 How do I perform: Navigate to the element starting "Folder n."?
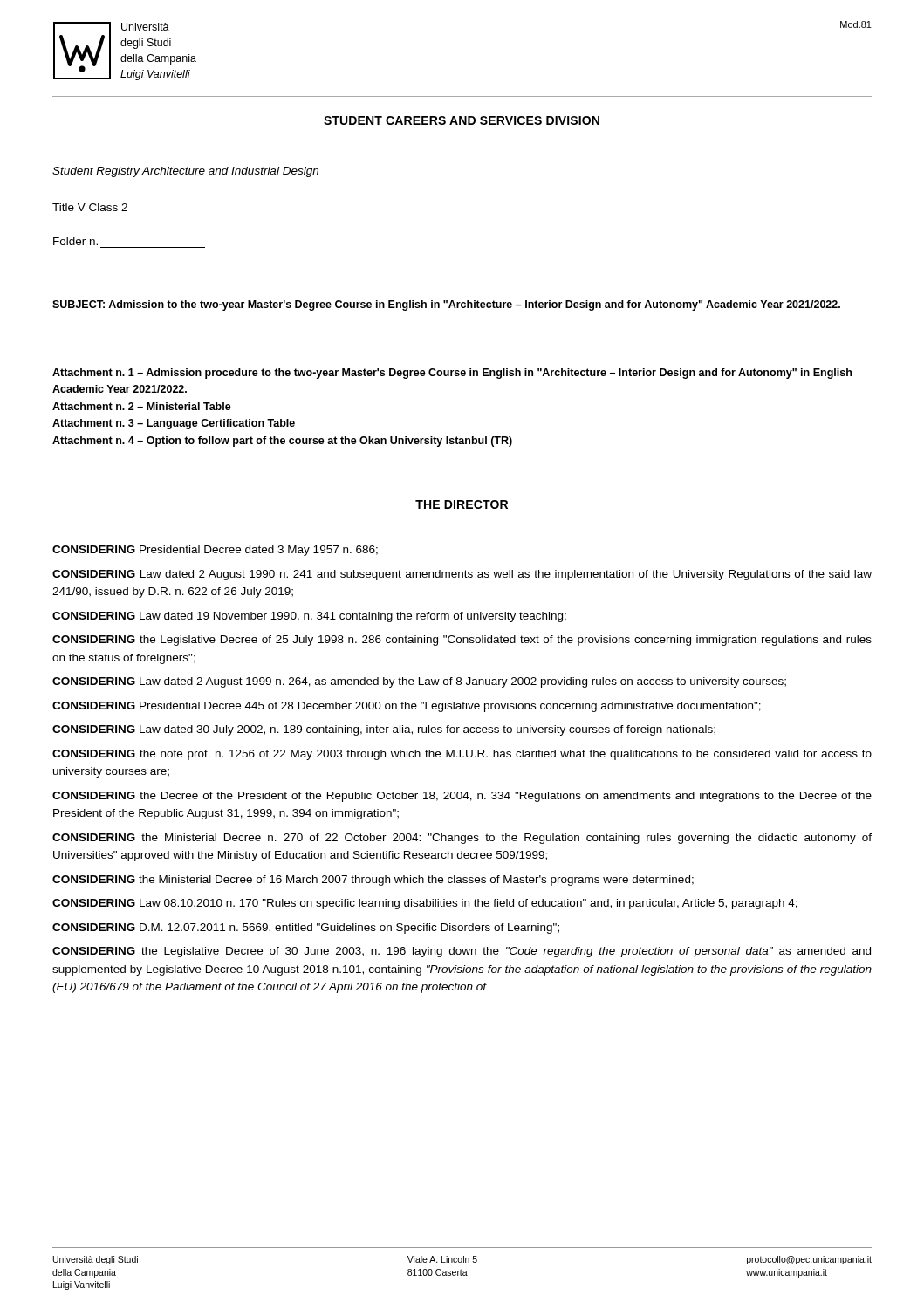coord(129,241)
